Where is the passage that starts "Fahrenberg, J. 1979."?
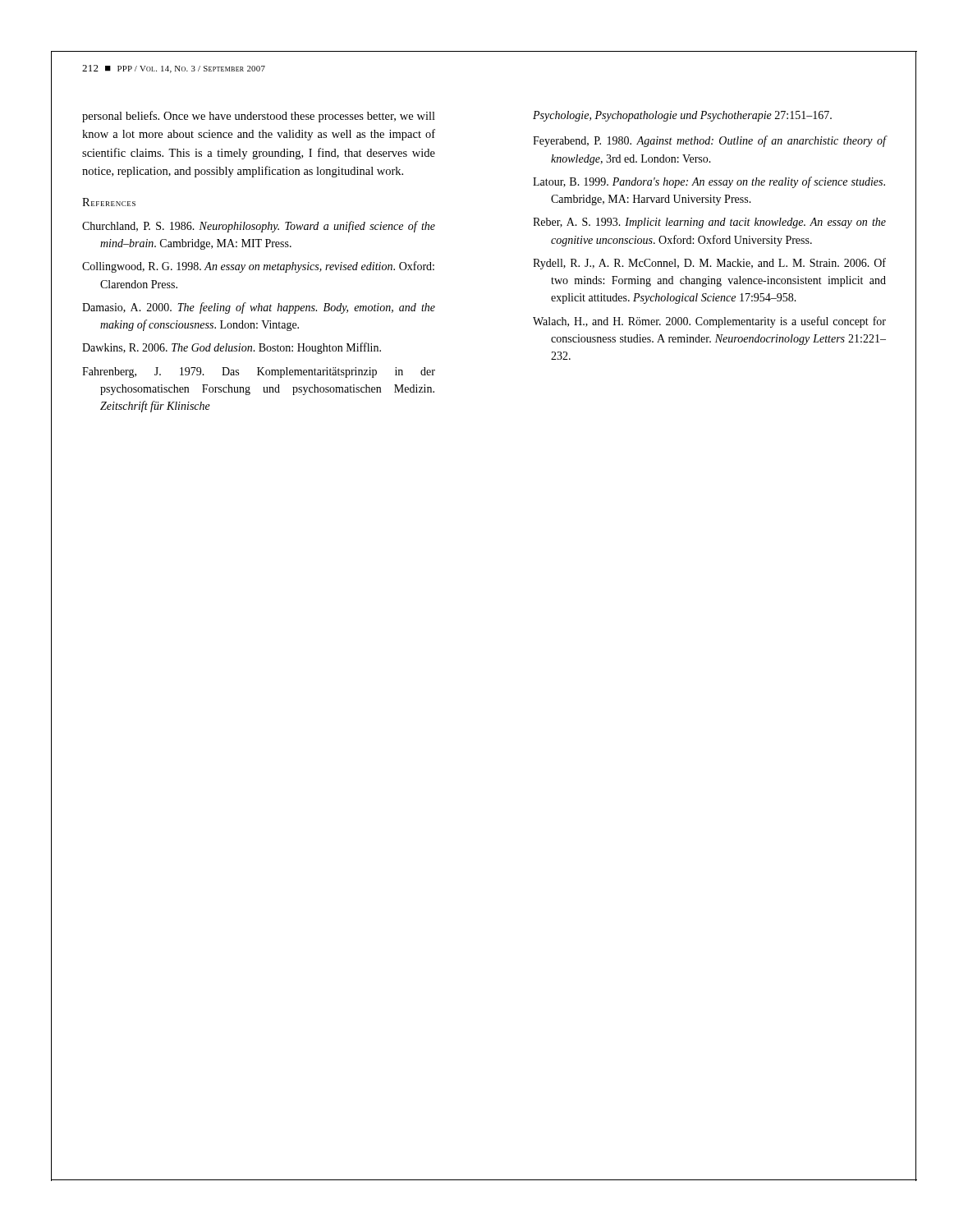 pyautogui.click(x=259, y=389)
